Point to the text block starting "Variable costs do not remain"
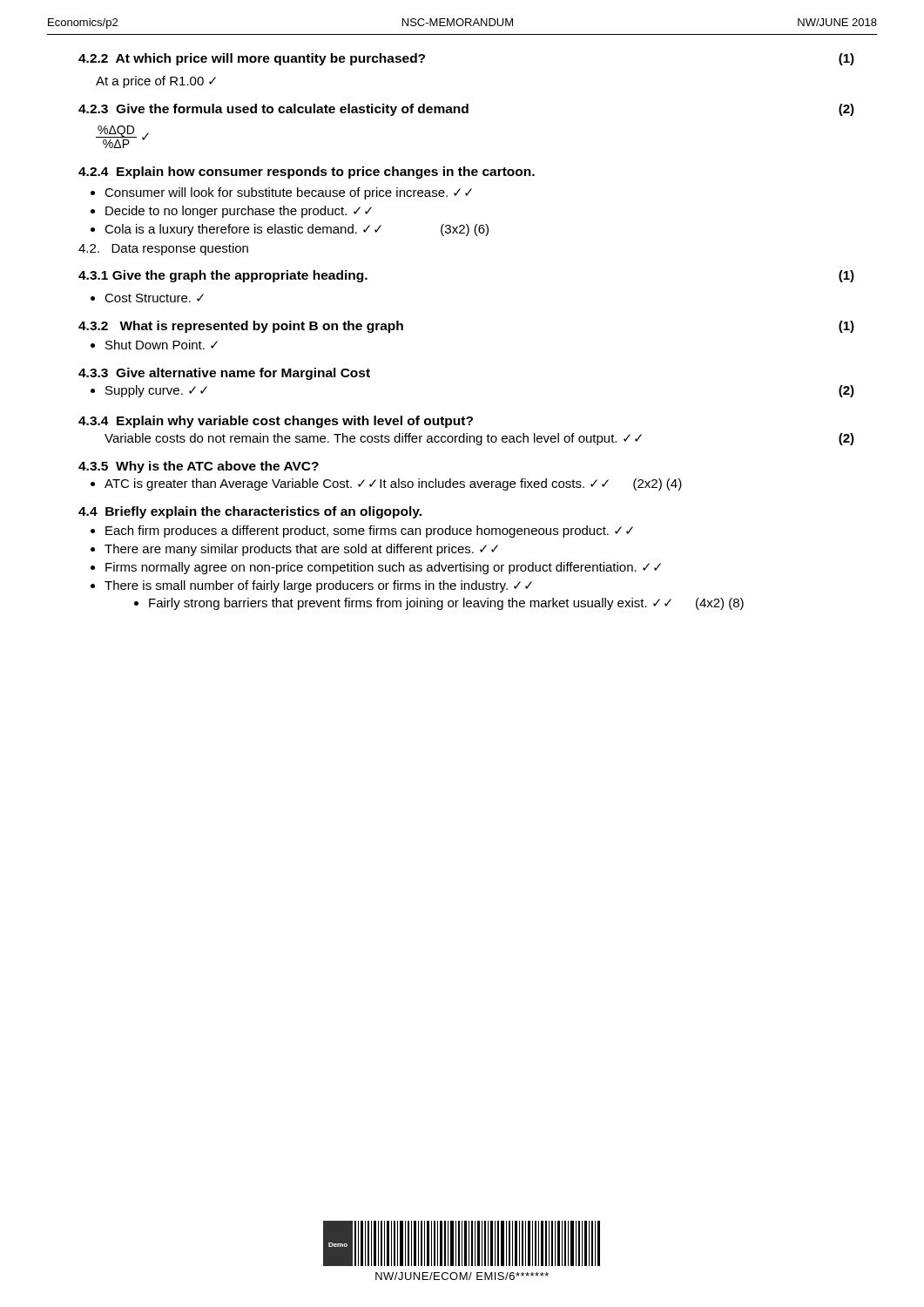 click(479, 438)
